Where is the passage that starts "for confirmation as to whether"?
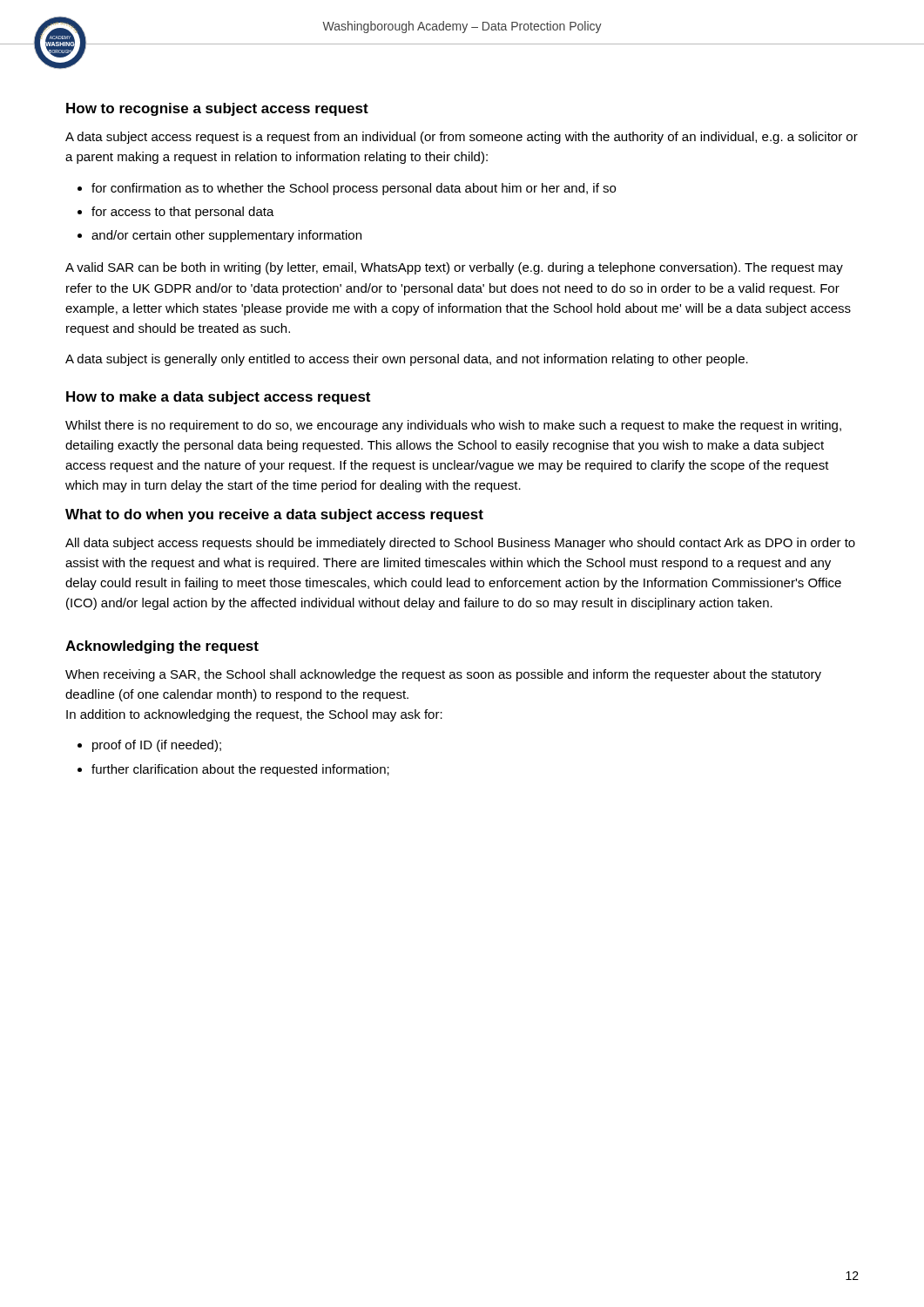The width and height of the screenshot is (924, 1307). pyautogui.click(x=354, y=187)
